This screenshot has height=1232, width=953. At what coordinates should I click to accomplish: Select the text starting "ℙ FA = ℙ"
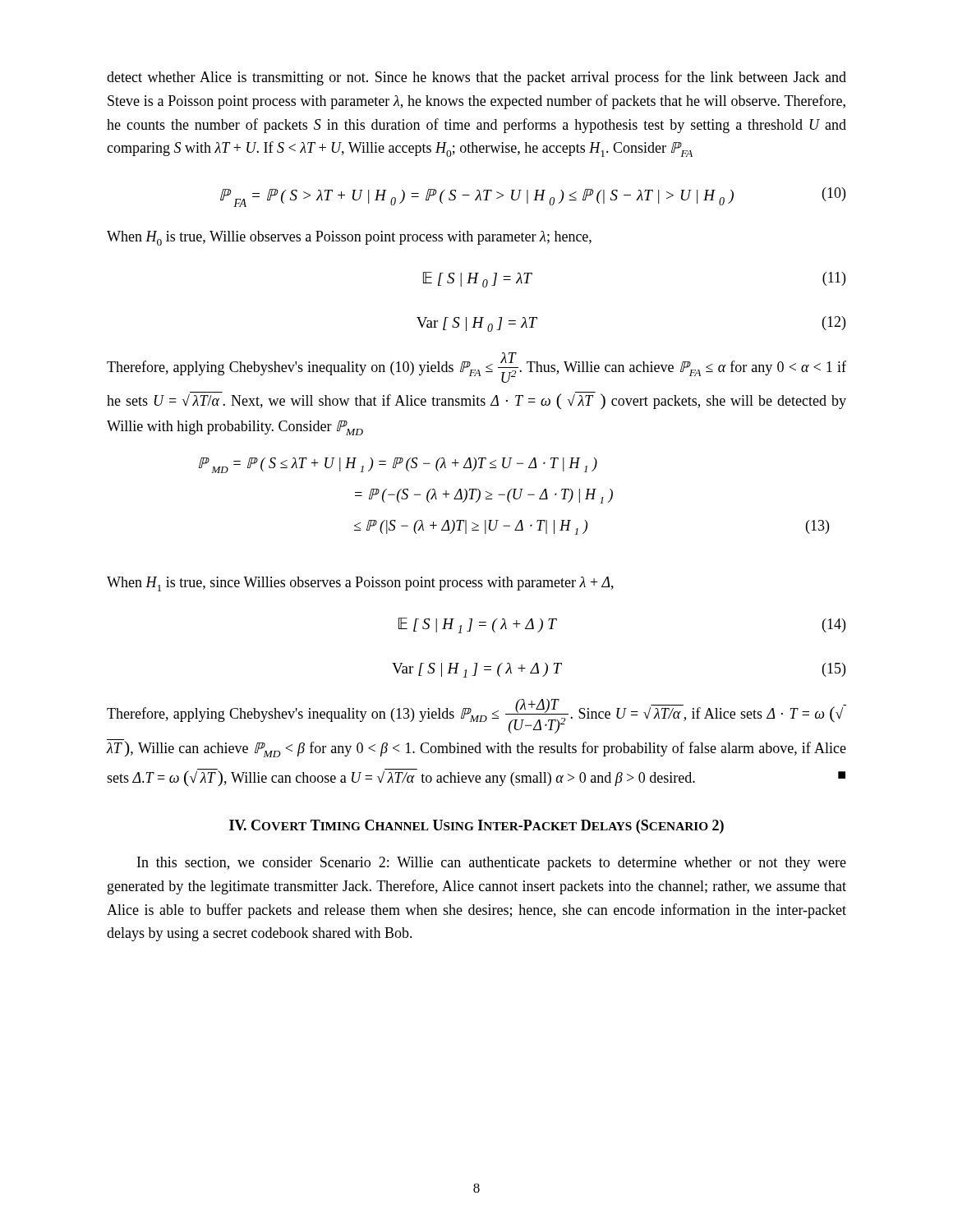476,194
